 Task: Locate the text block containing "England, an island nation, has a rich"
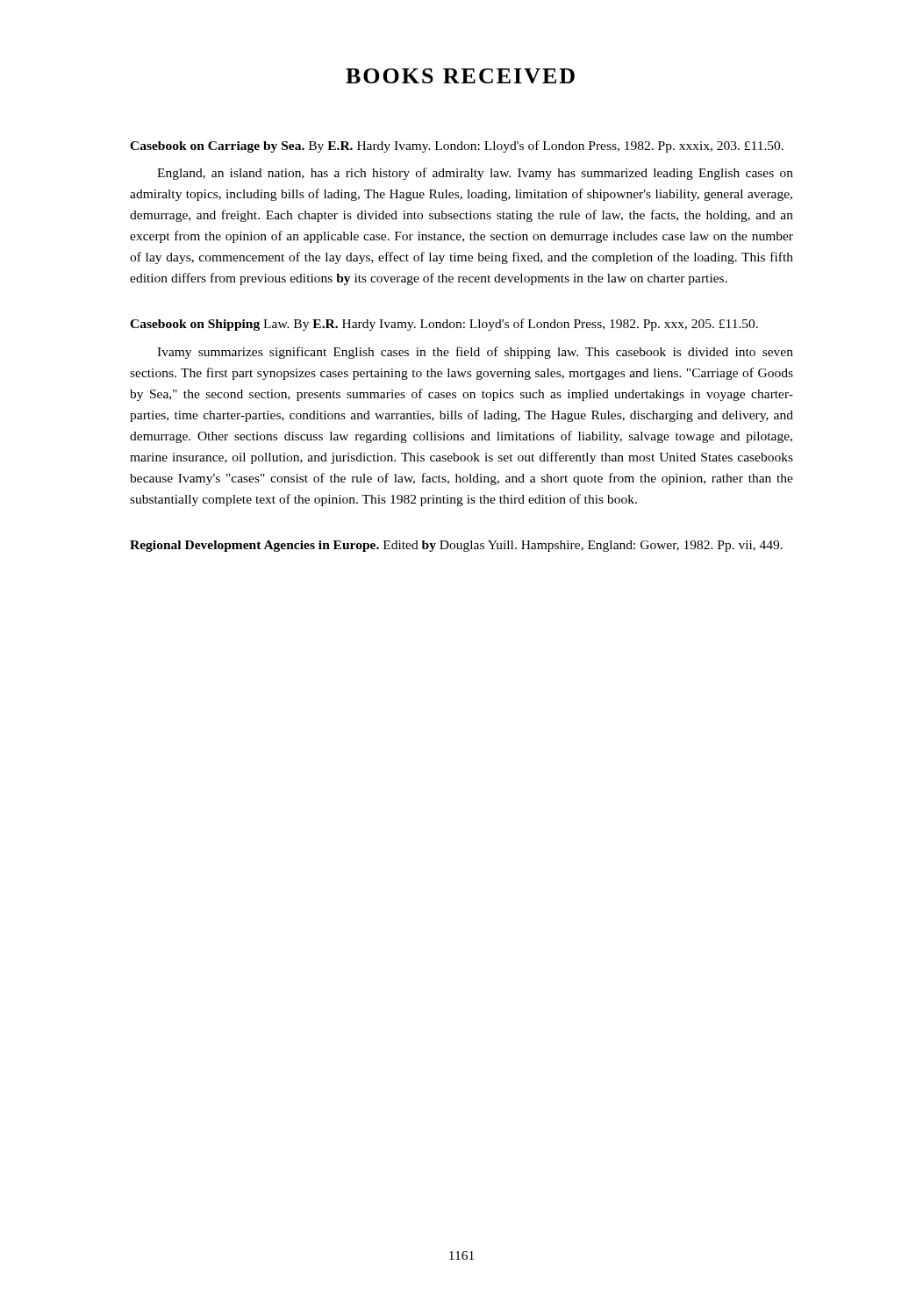[x=462, y=225]
